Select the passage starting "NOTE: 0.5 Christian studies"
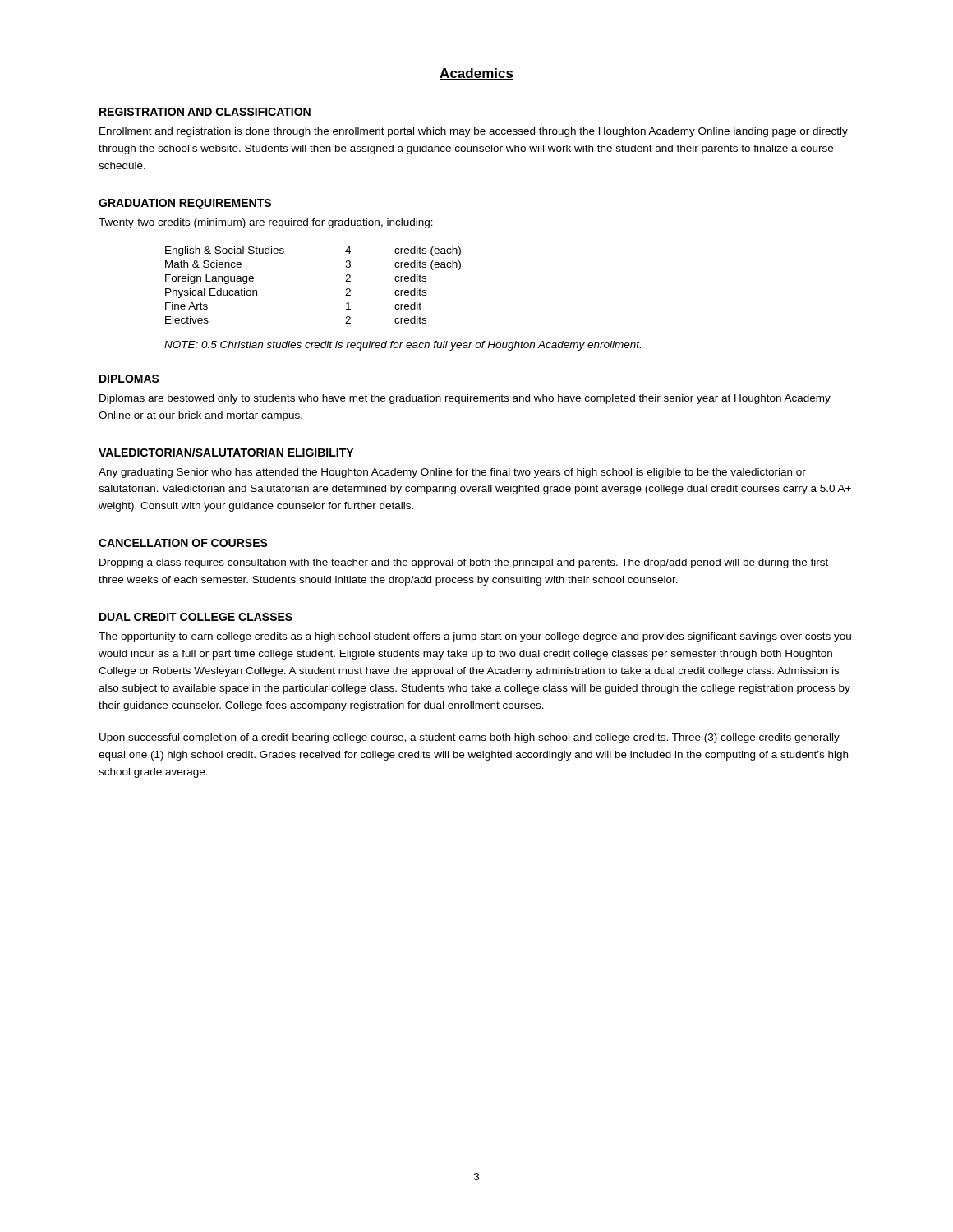 tap(403, 344)
